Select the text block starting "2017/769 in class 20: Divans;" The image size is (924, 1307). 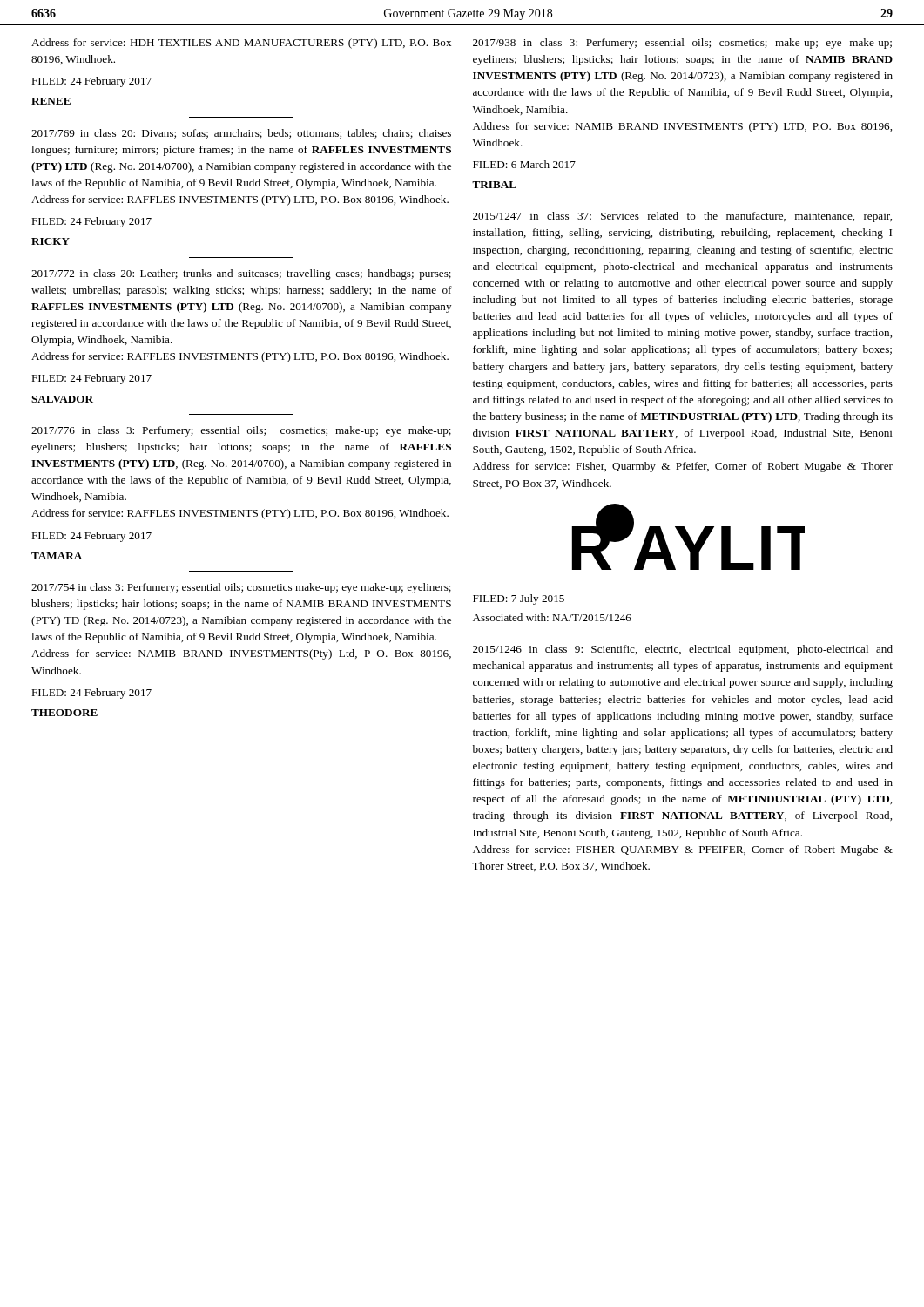tap(241, 166)
